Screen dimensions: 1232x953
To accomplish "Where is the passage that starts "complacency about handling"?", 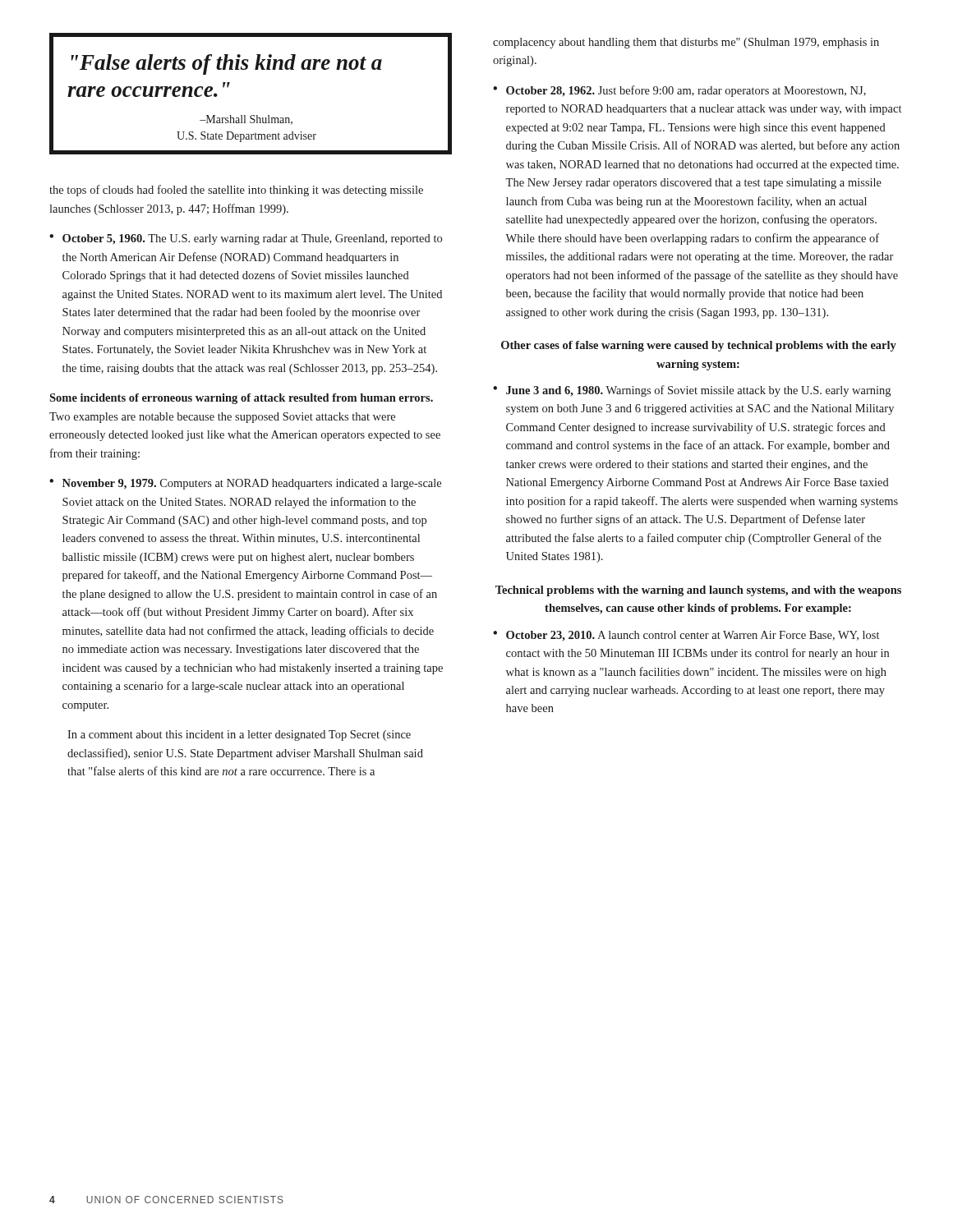I will point(686,51).
